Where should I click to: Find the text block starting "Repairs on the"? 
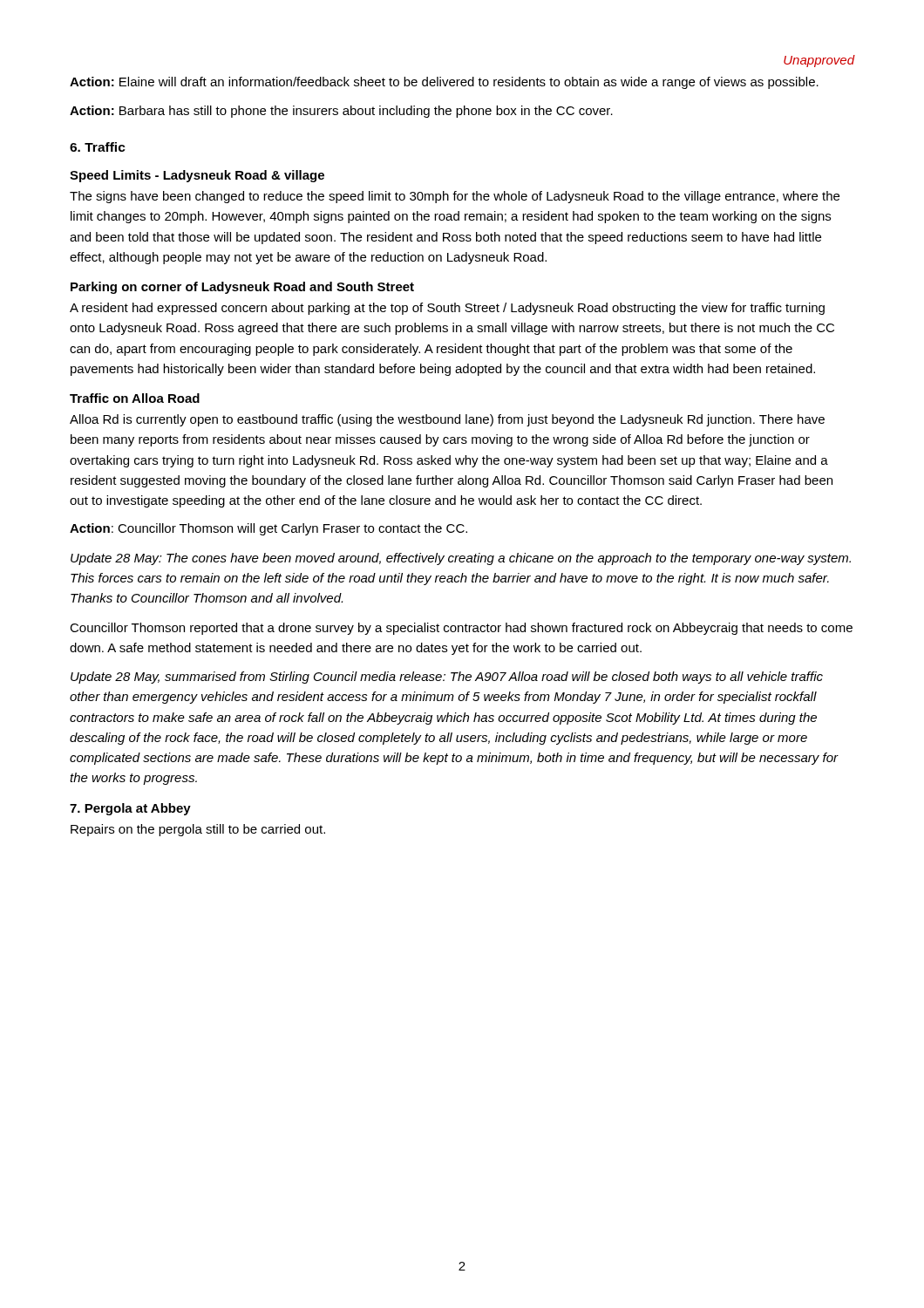[198, 828]
